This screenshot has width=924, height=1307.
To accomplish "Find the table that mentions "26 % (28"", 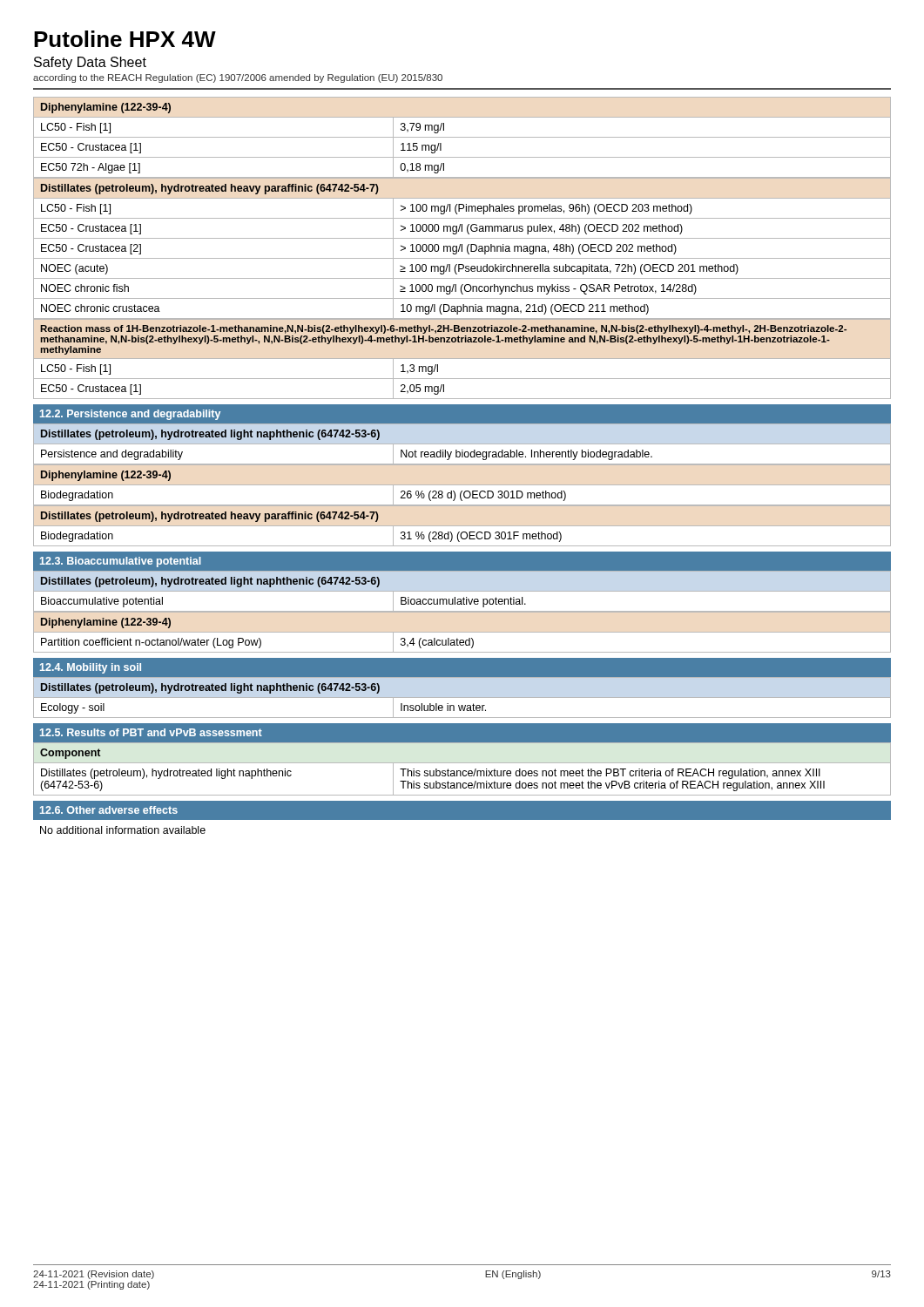I will coord(462,485).
